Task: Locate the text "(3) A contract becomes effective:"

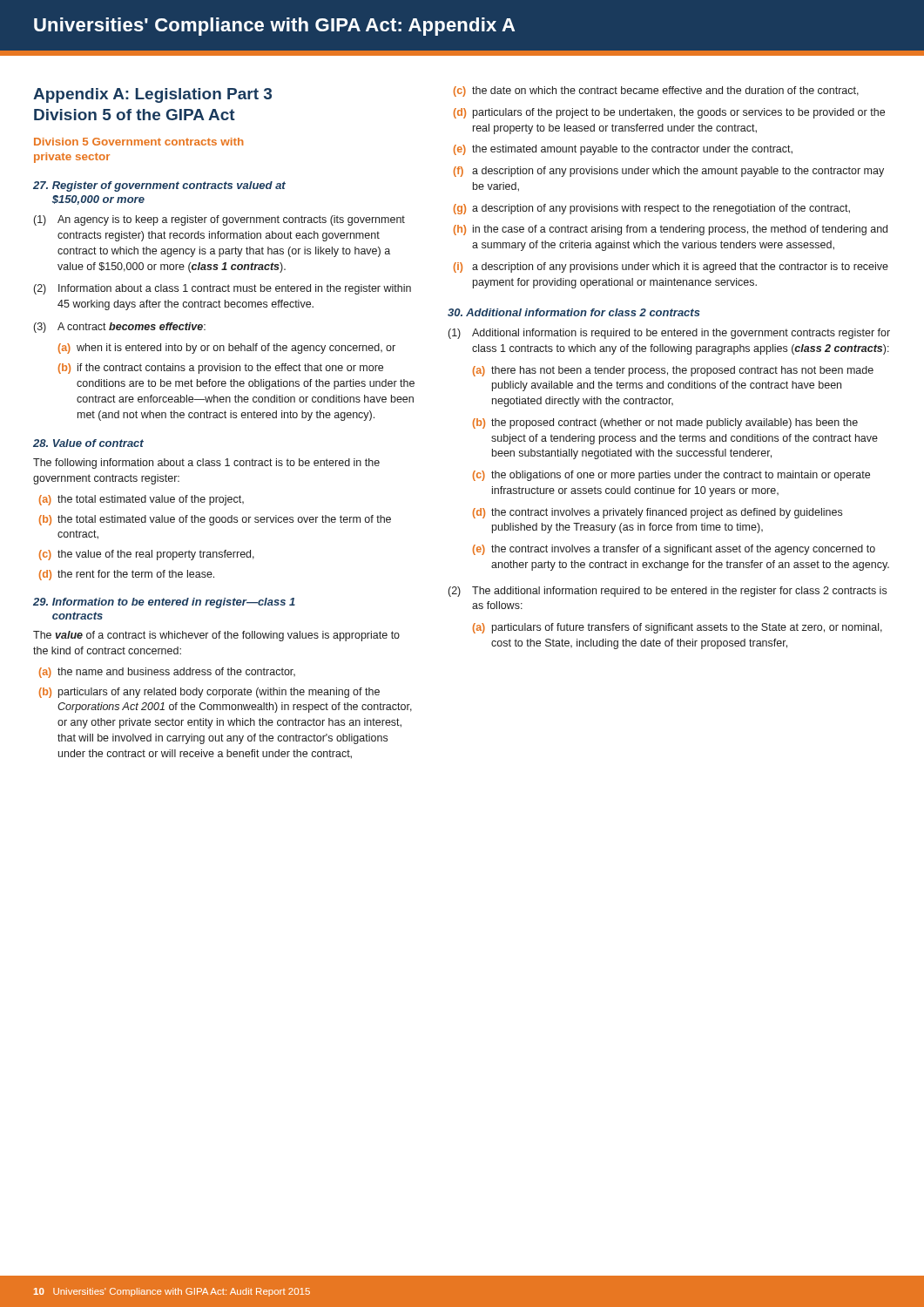Action: pos(120,327)
